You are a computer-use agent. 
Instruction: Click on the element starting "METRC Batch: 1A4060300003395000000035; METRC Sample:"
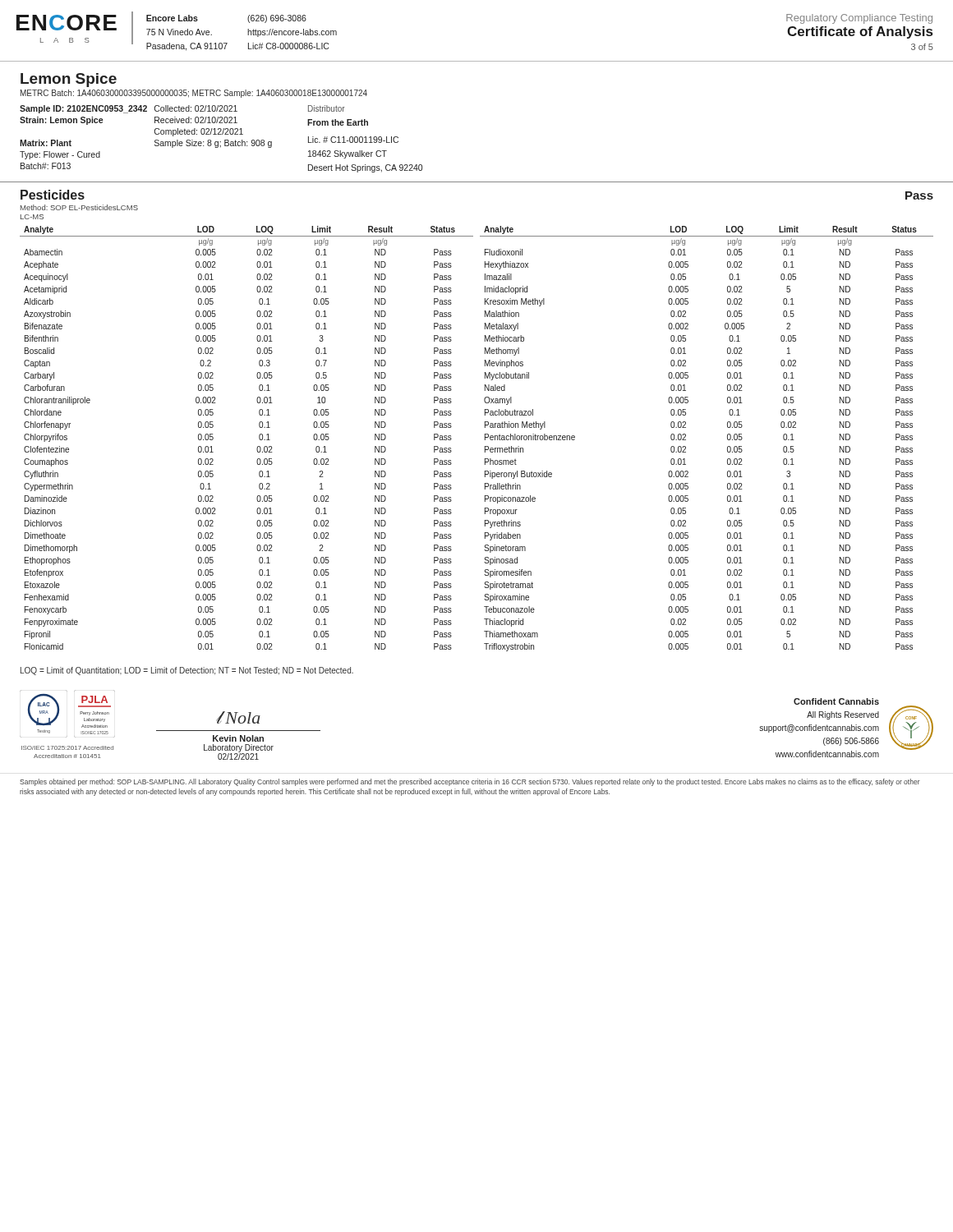(x=194, y=94)
